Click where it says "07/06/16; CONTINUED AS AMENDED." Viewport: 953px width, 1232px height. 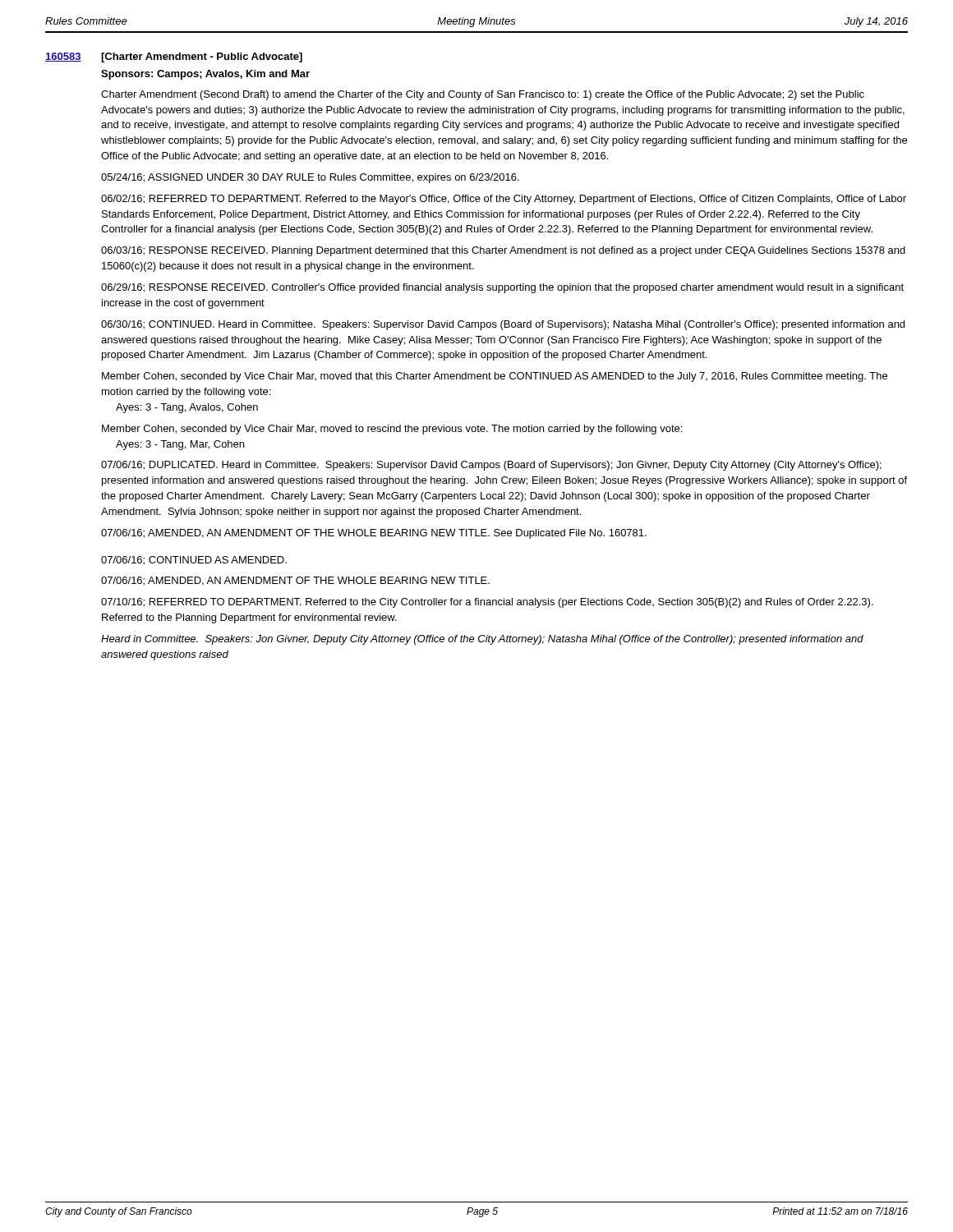pyautogui.click(x=194, y=559)
